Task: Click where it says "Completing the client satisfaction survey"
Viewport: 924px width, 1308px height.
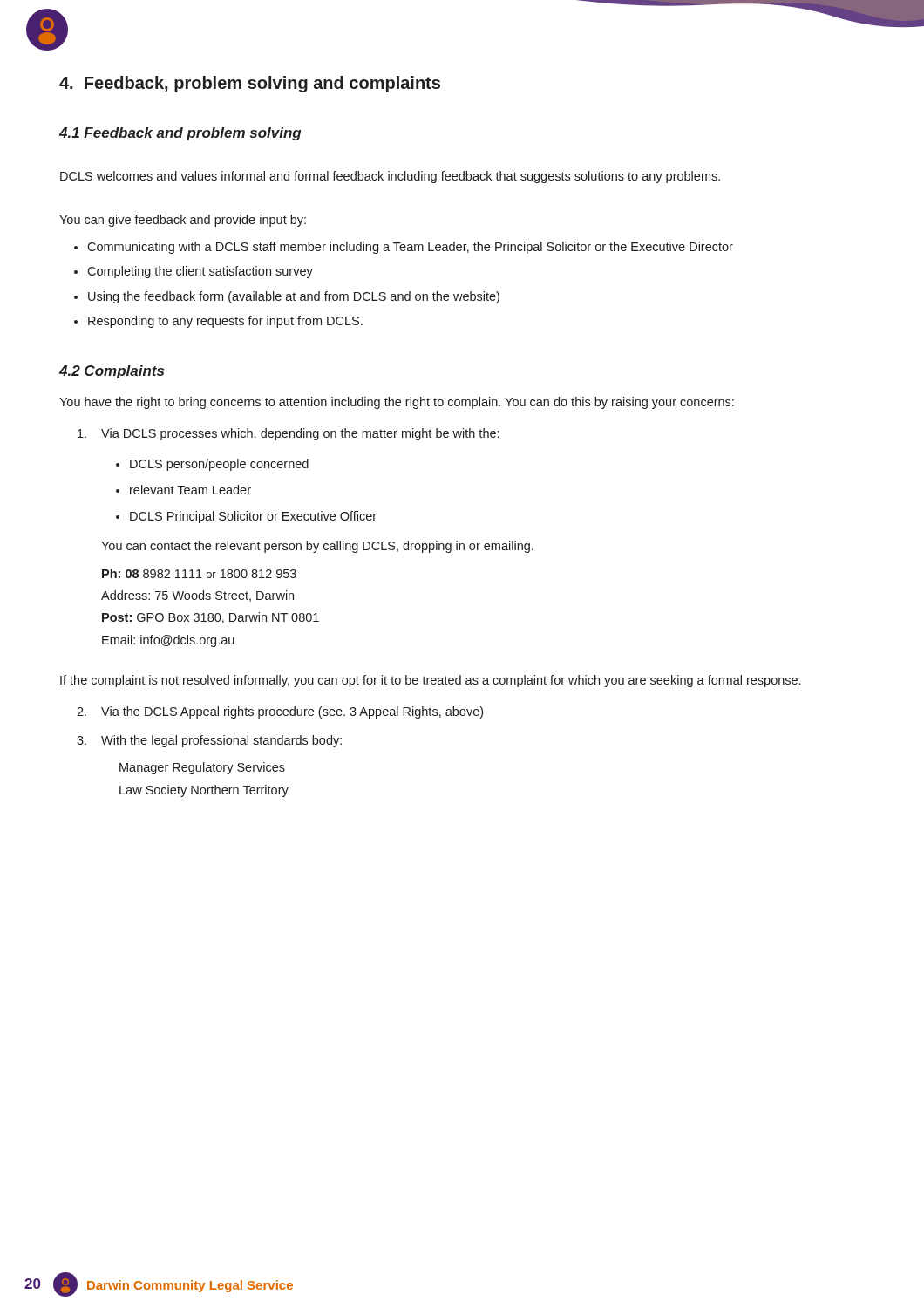Action: (x=200, y=272)
